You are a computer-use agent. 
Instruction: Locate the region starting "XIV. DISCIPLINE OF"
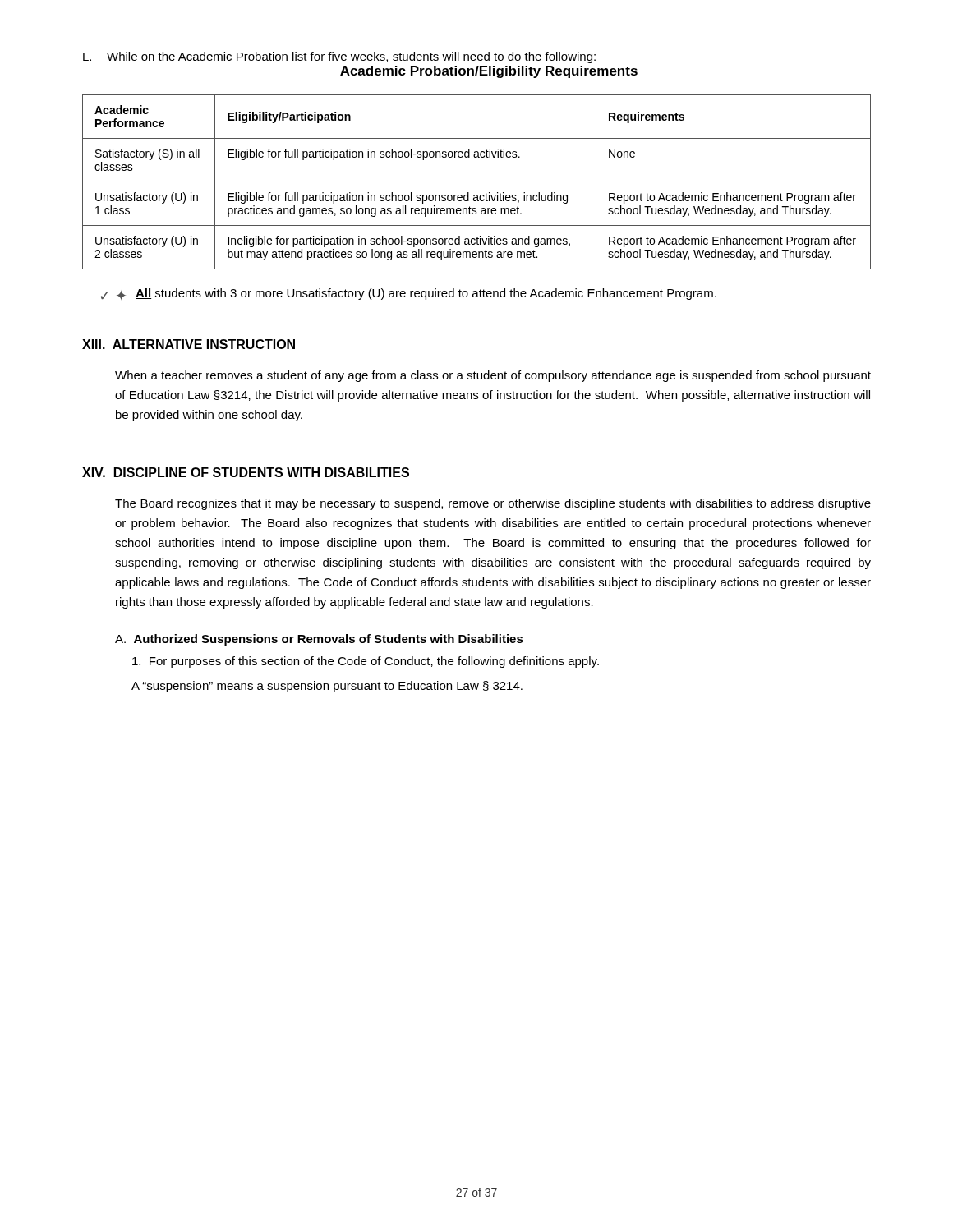(x=246, y=473)
